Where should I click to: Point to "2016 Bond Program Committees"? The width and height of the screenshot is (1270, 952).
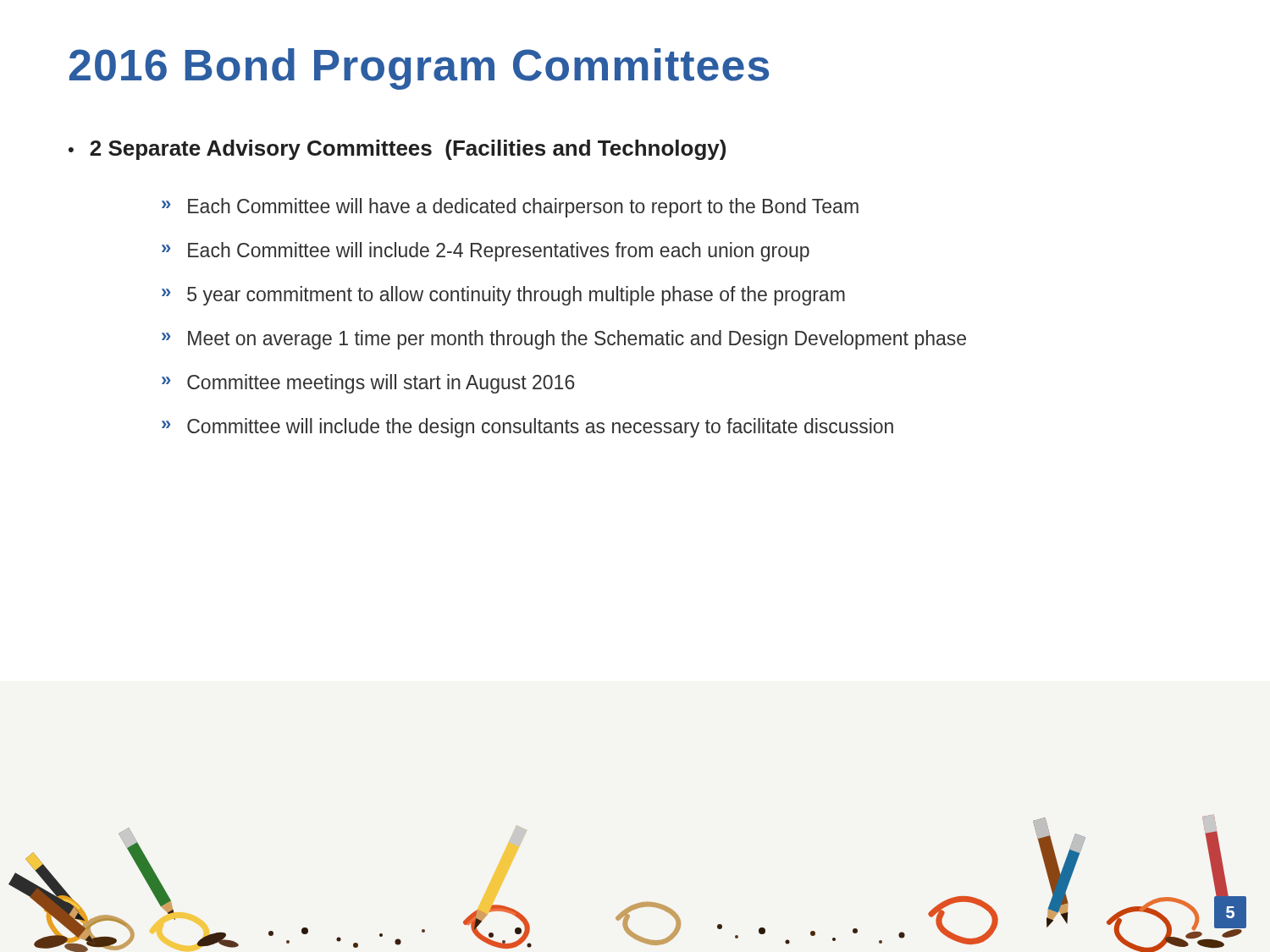[x=420, y=65]
